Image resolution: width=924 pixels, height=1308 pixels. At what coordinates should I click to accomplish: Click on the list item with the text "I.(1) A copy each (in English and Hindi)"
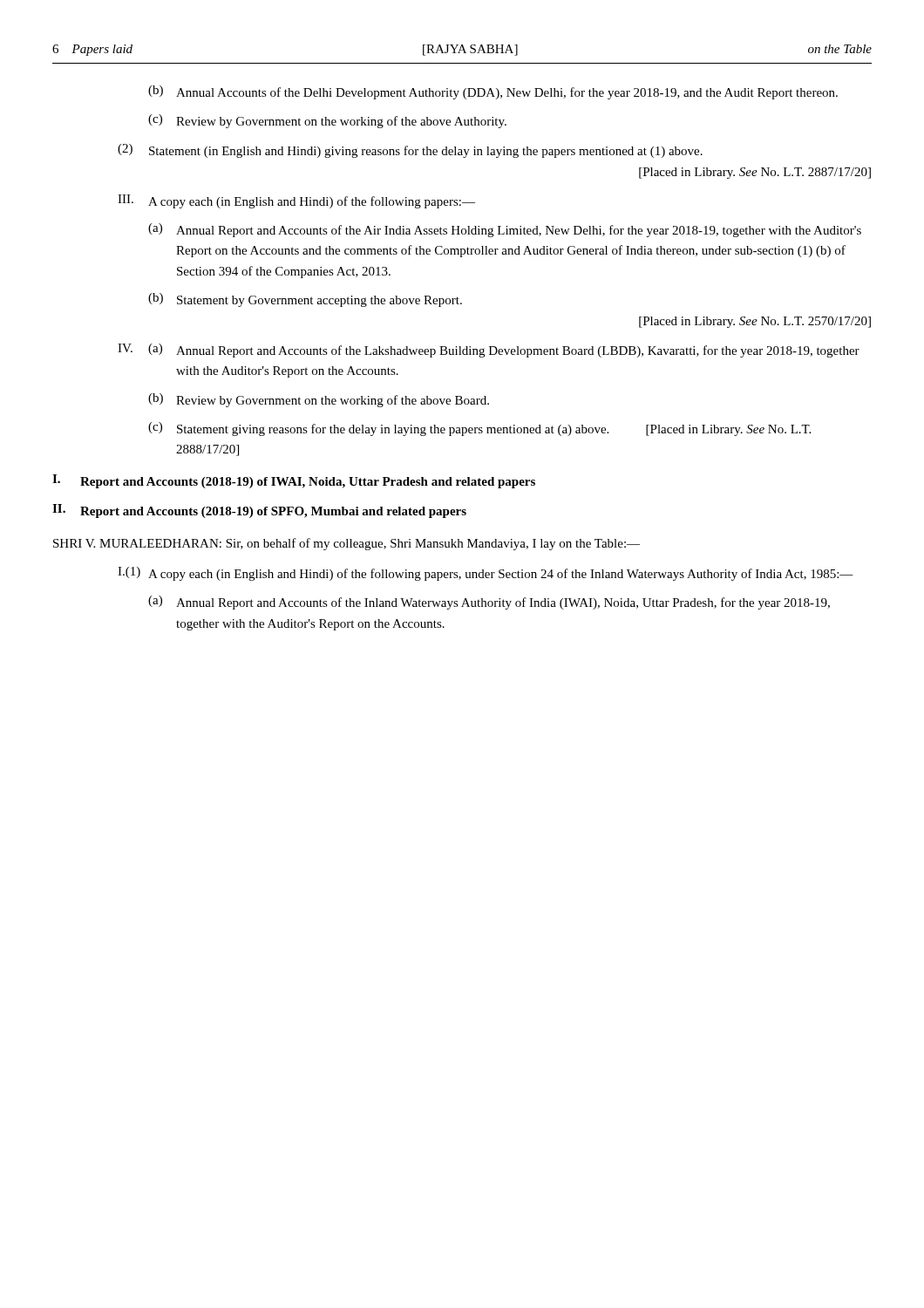coord(485,574)
